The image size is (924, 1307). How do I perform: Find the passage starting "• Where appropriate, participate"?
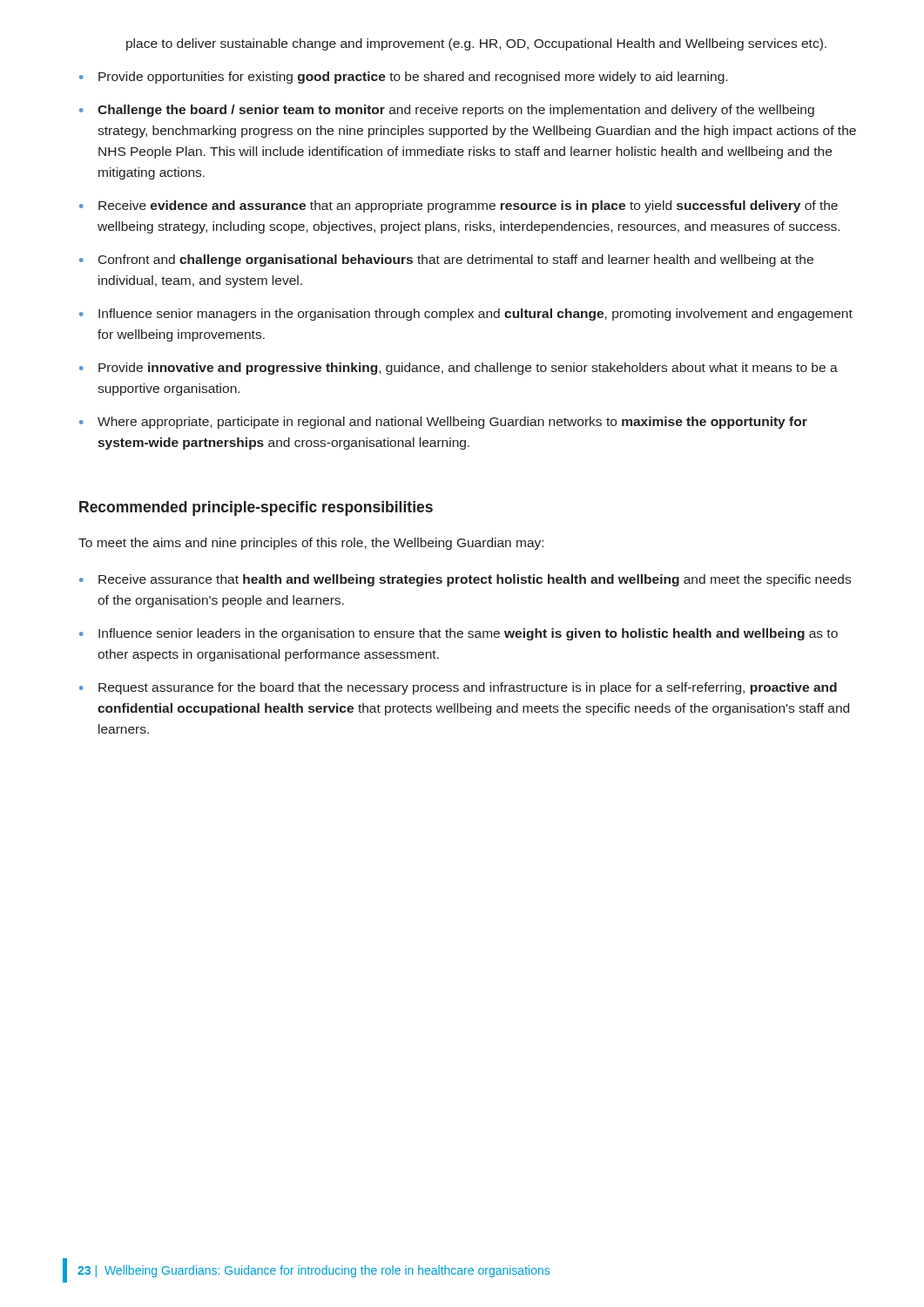pyautogui.click(x=470, y=432)
